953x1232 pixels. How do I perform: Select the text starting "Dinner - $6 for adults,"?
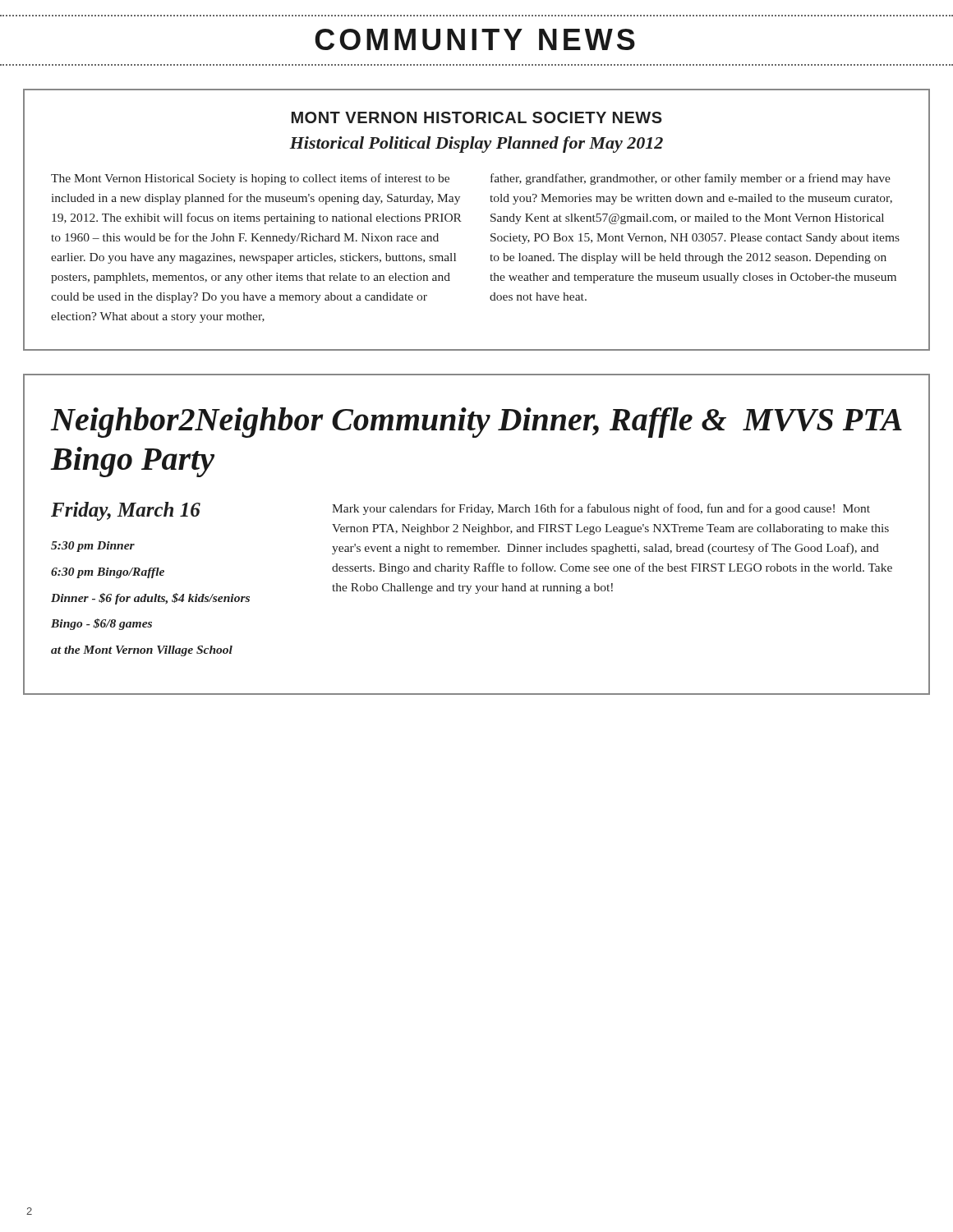pos(151,597)
